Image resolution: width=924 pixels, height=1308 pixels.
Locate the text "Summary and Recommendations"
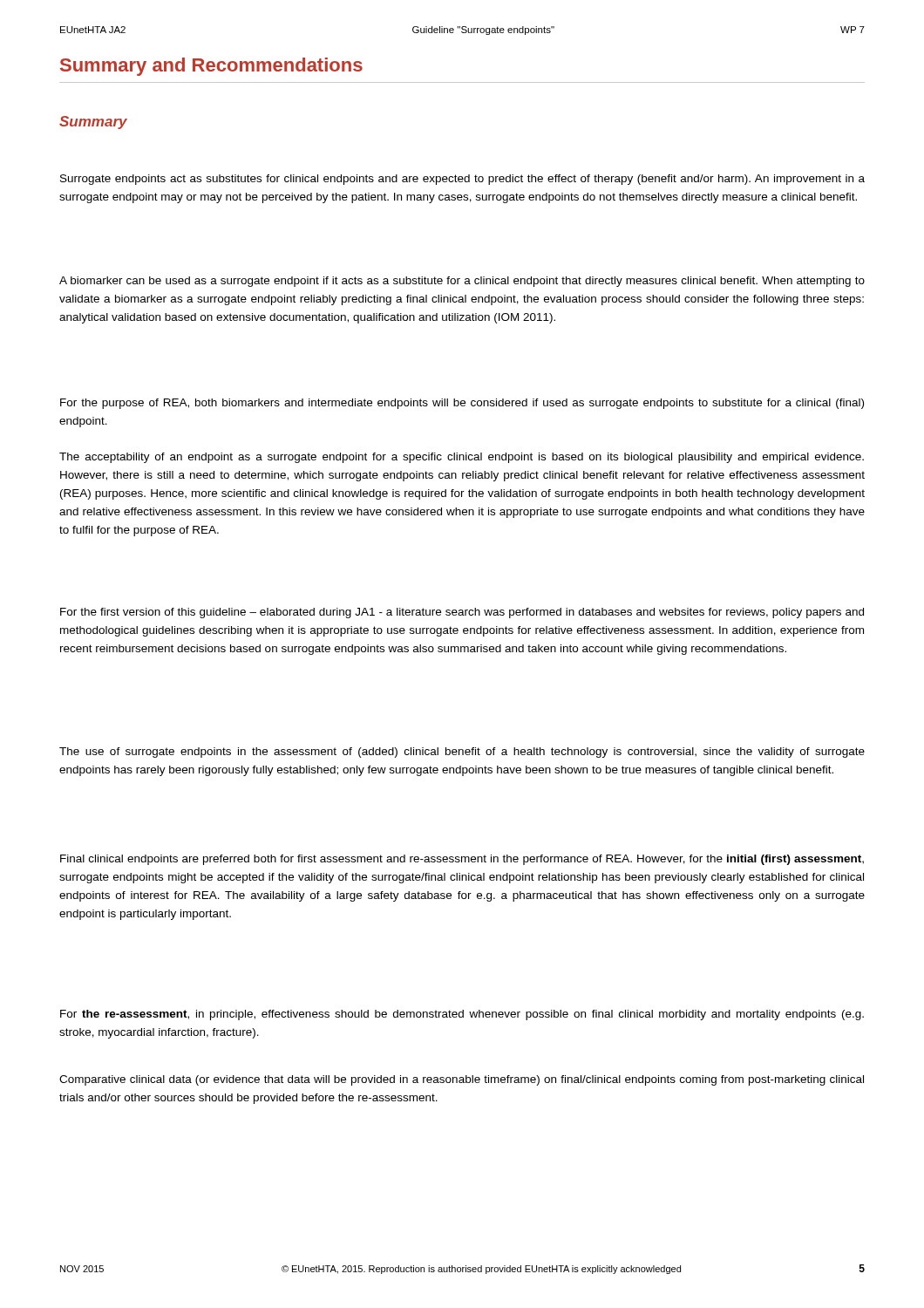pyautogui.click(x=211, y=67)
